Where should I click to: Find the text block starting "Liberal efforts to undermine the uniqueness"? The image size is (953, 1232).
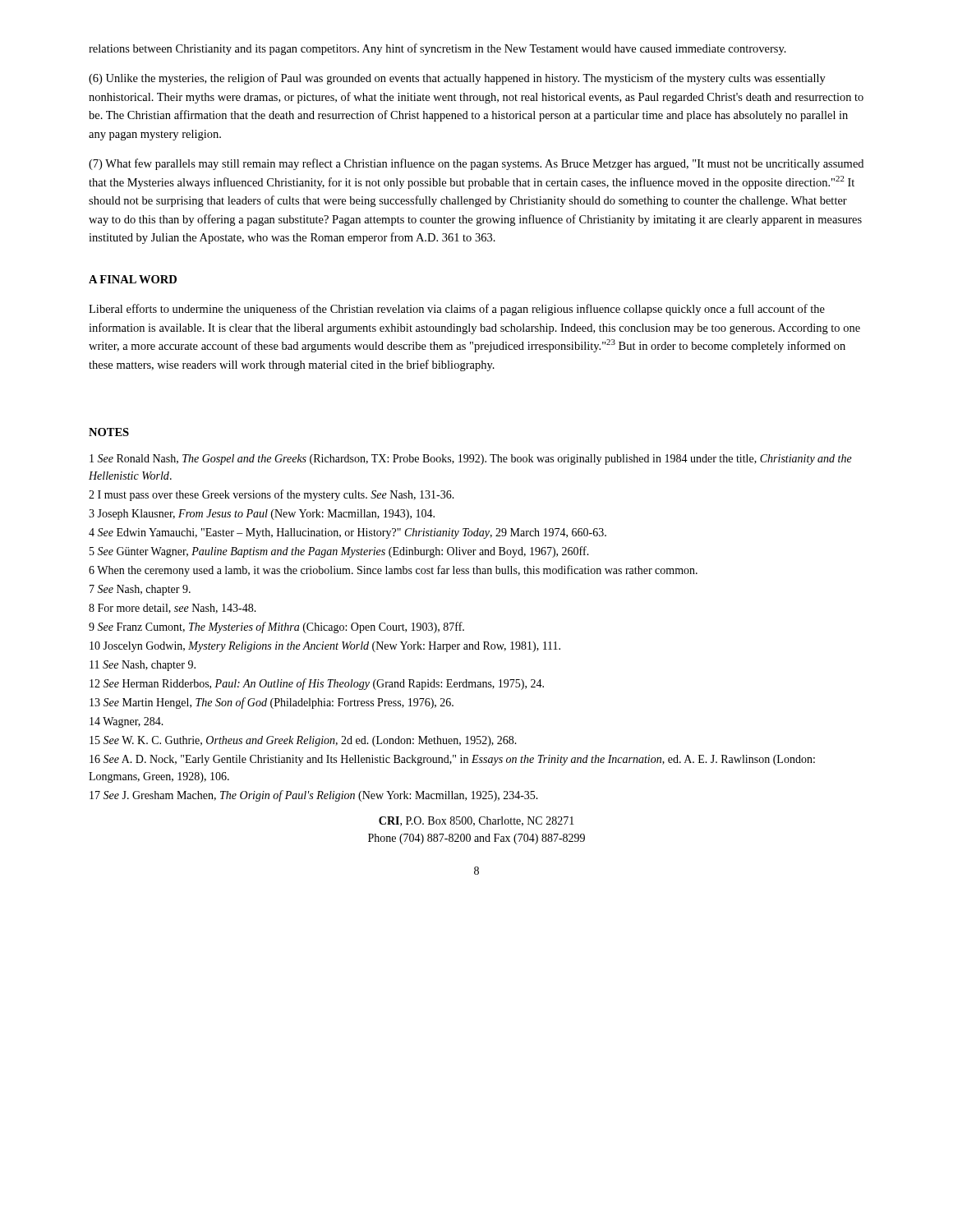pyautogui.click(x=476, y=337)
